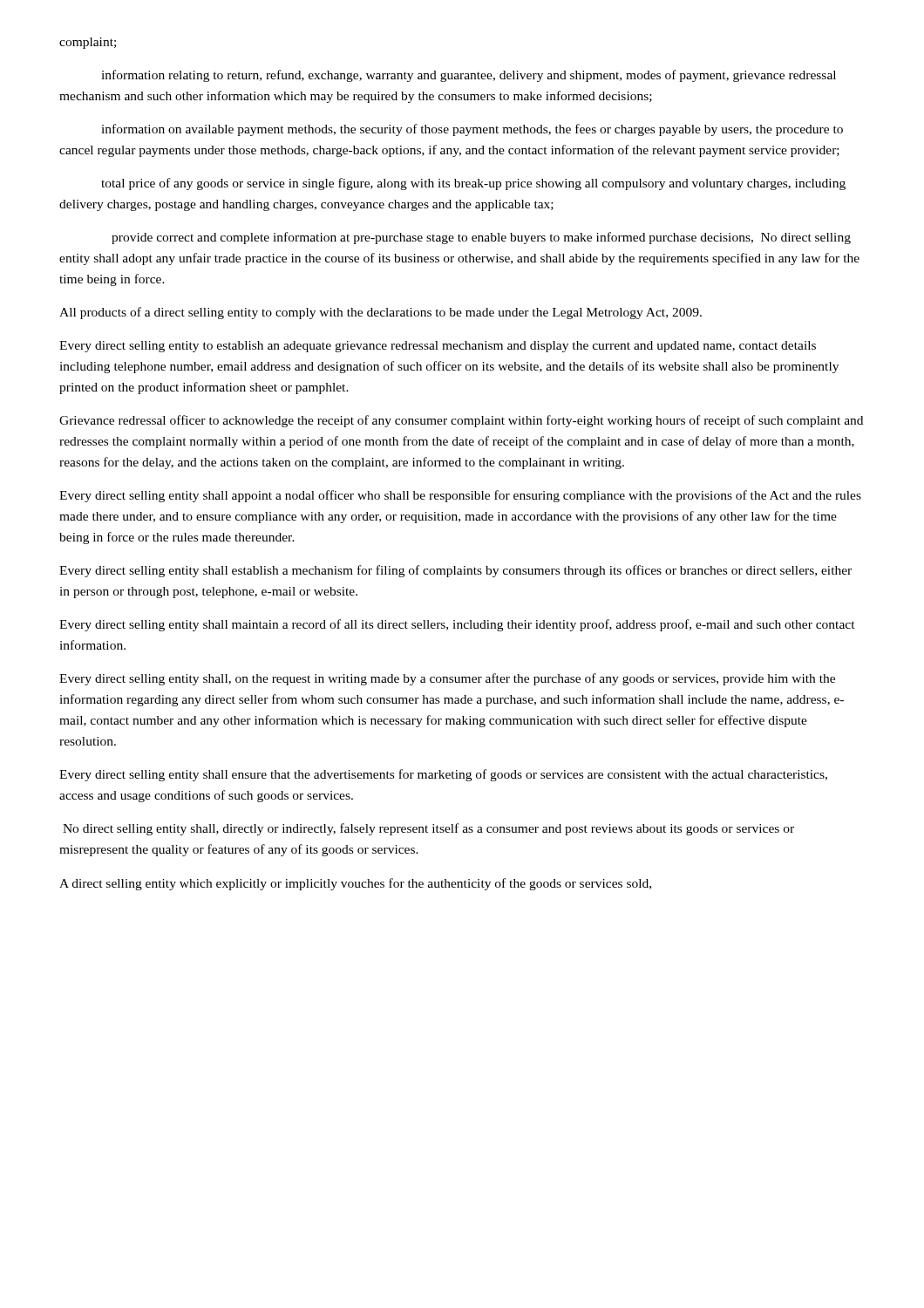924x1308 pixels.
Task: Find the block on this page that starts "Every direct selling entity to establish an adequate"
Action: click(449, 366)
